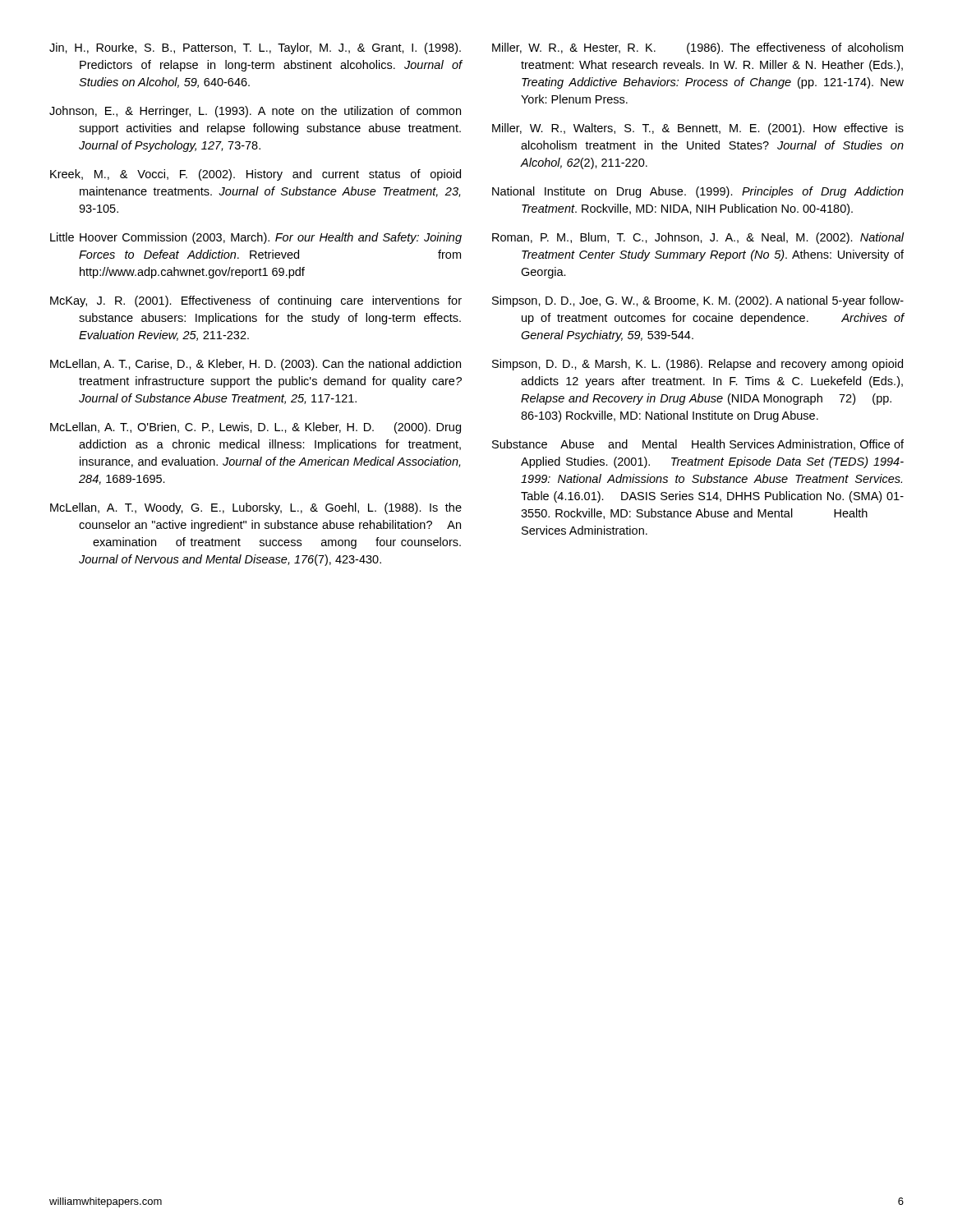The height and width of the screenshot is (1232, 953).
Task: Find the block on this page that starts "Kreek, M., & Vocci, F. (2002)."
Action: click(255, 192)
